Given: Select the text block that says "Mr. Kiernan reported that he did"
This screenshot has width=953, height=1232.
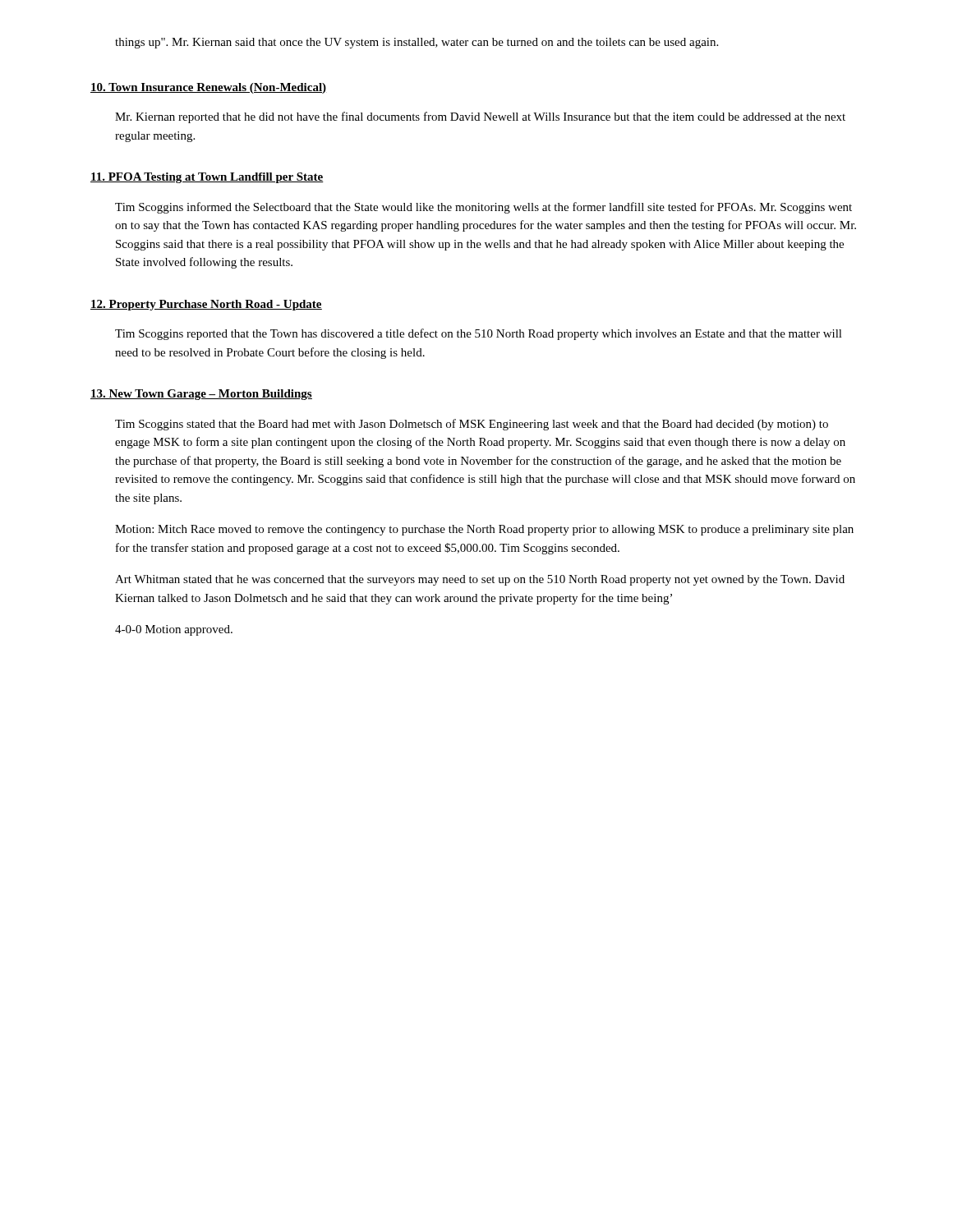Looking at the screenshot, I should (480, 126).
